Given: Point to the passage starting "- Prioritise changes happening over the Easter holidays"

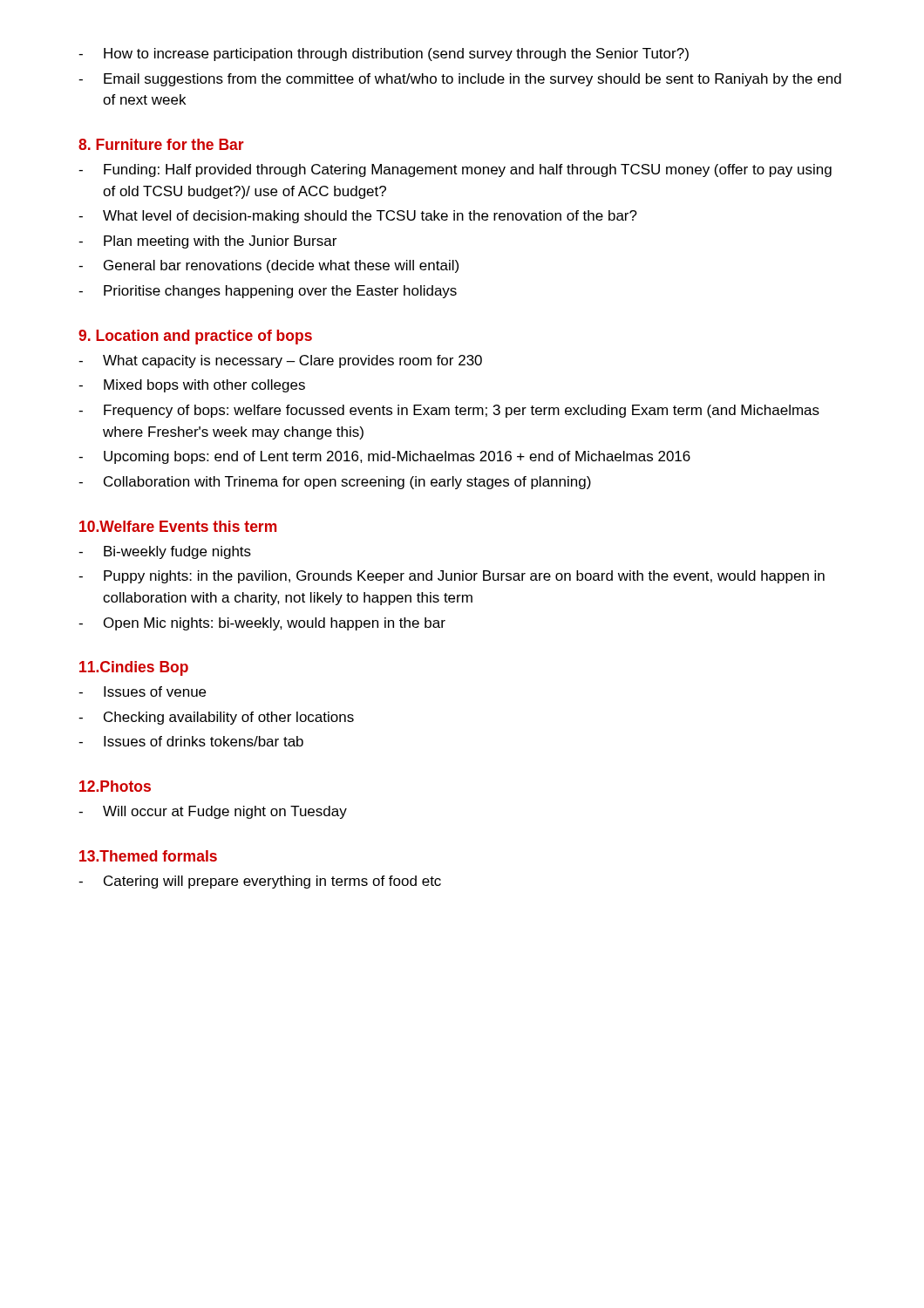Looking at the screenshot, I should [462, 292].
